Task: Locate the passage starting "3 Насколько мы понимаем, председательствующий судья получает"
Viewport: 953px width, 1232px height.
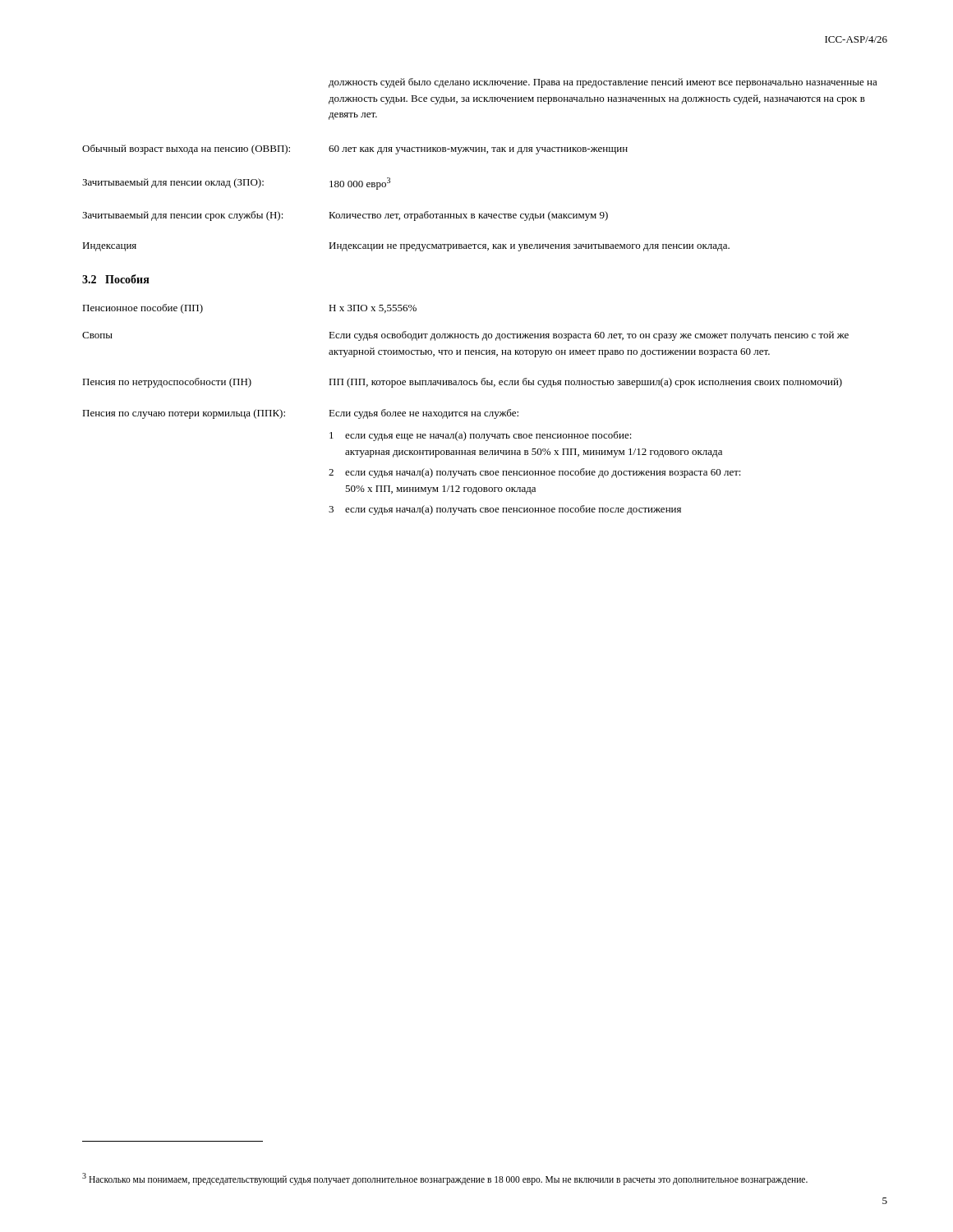Action: coord(445,1178)
